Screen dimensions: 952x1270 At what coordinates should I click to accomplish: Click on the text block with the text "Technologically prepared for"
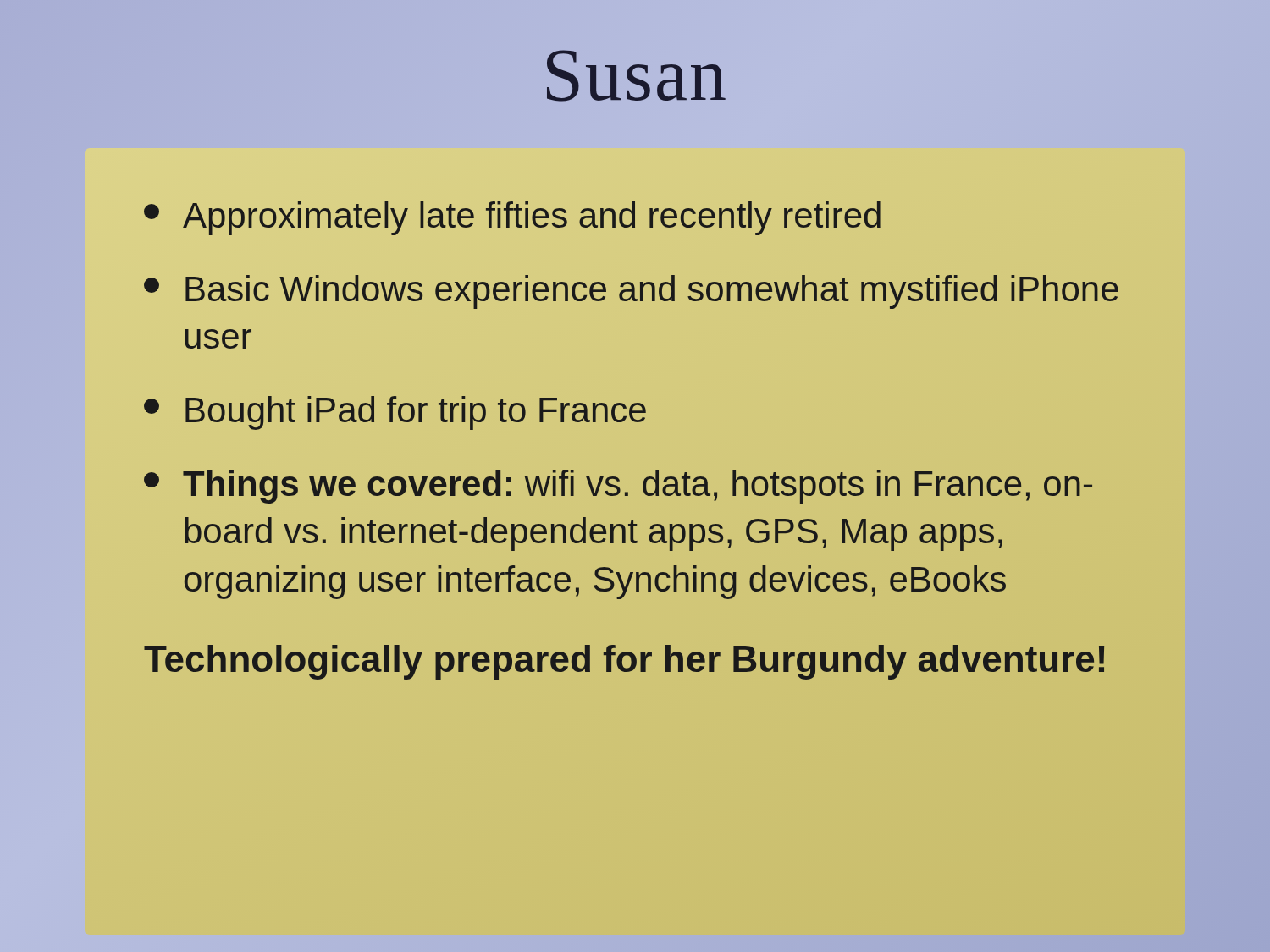[x=626, y=659]
